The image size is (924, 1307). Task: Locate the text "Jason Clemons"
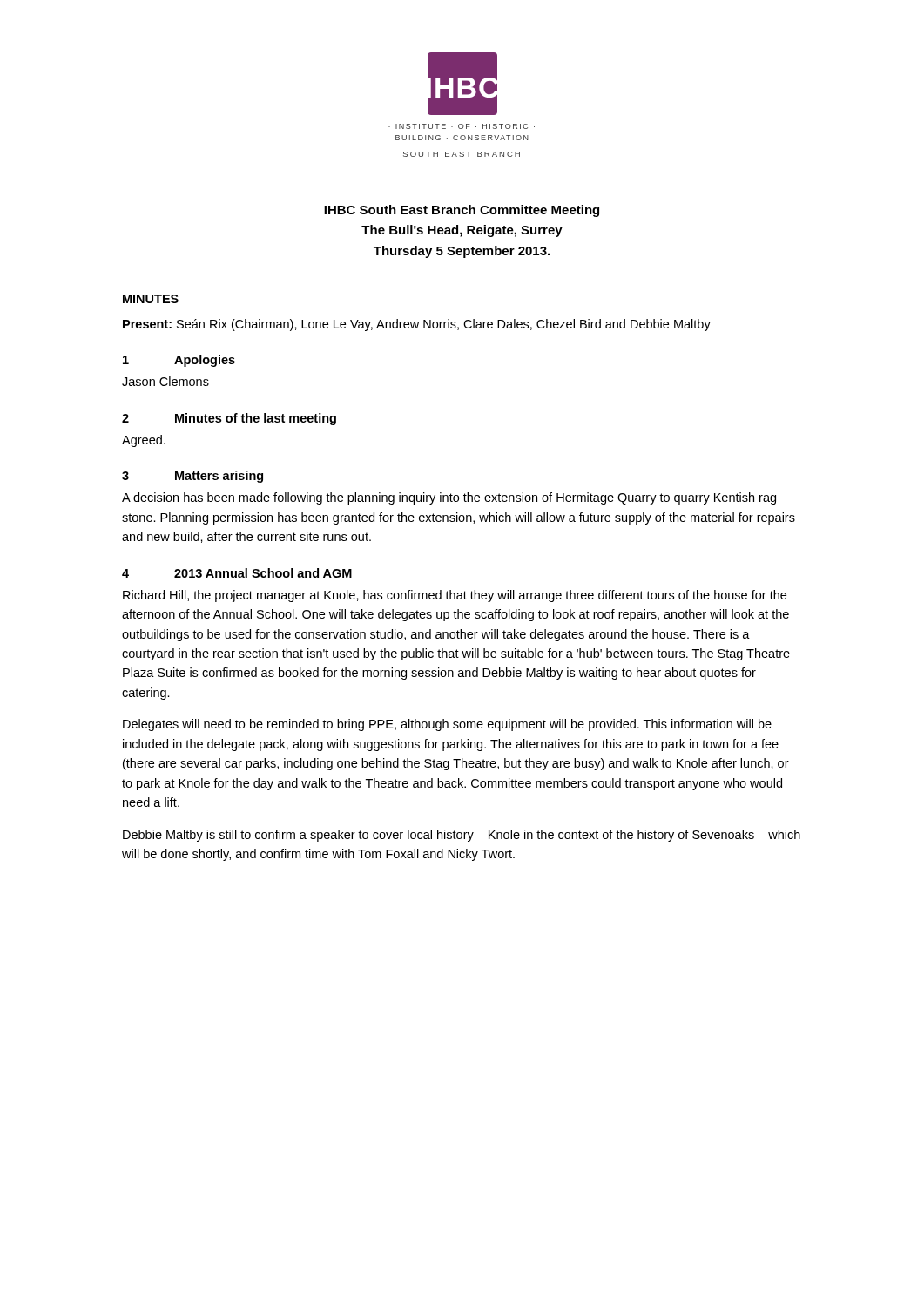(x=165, y=382)
